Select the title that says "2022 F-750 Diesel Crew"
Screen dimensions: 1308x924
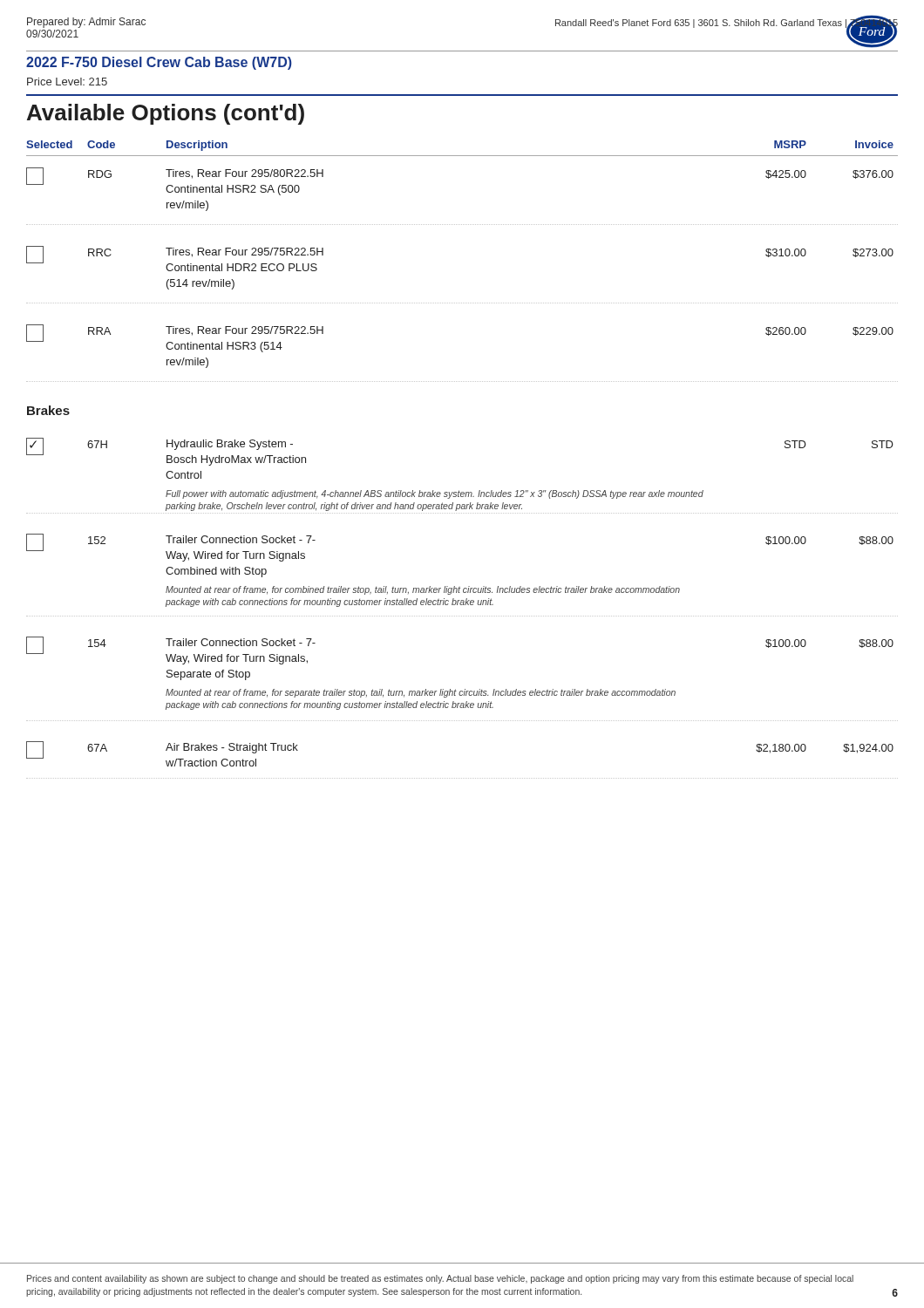pyautogui.click(x=159, y=62)
